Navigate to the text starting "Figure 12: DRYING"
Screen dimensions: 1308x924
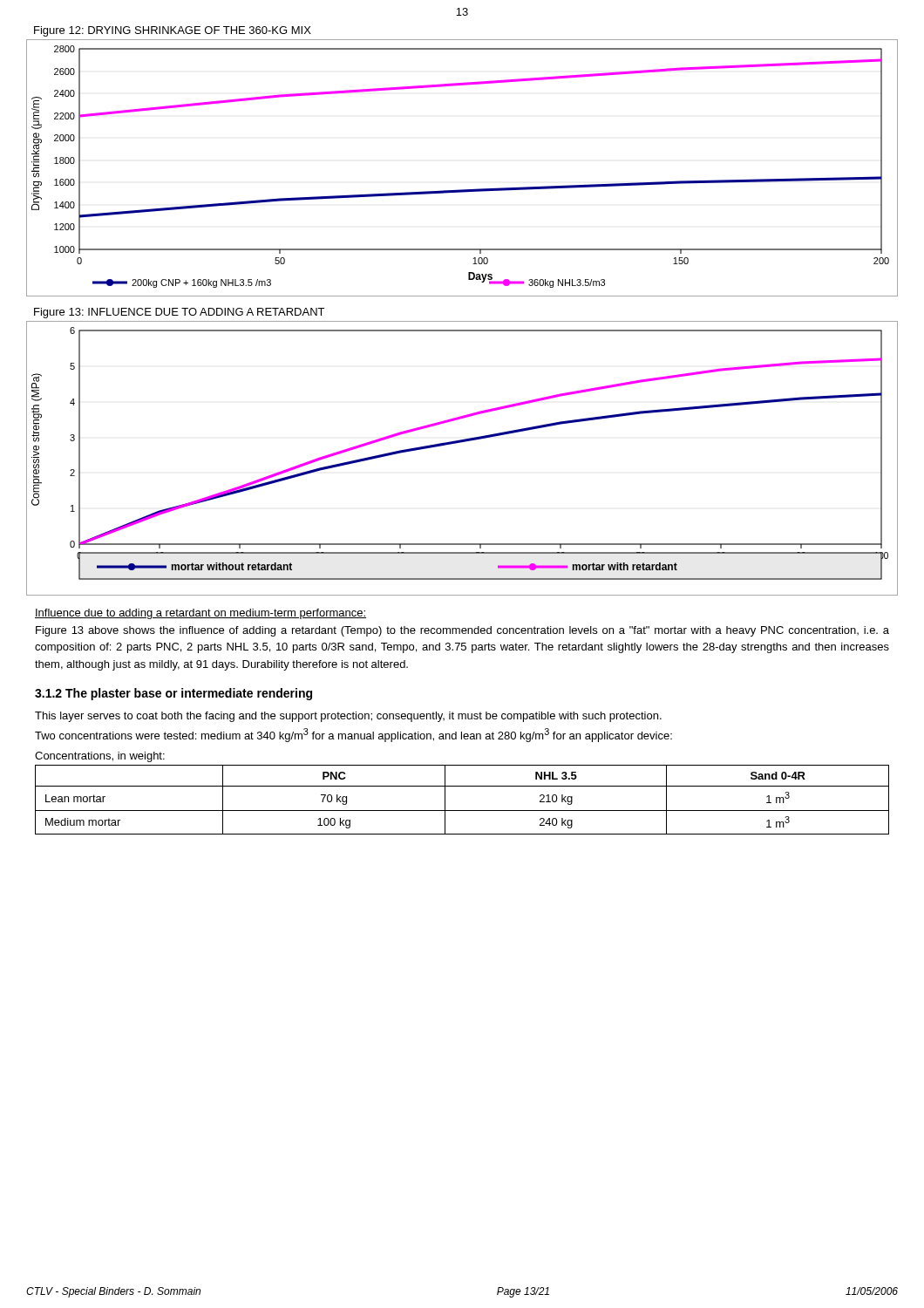click(x=172, y=30)
